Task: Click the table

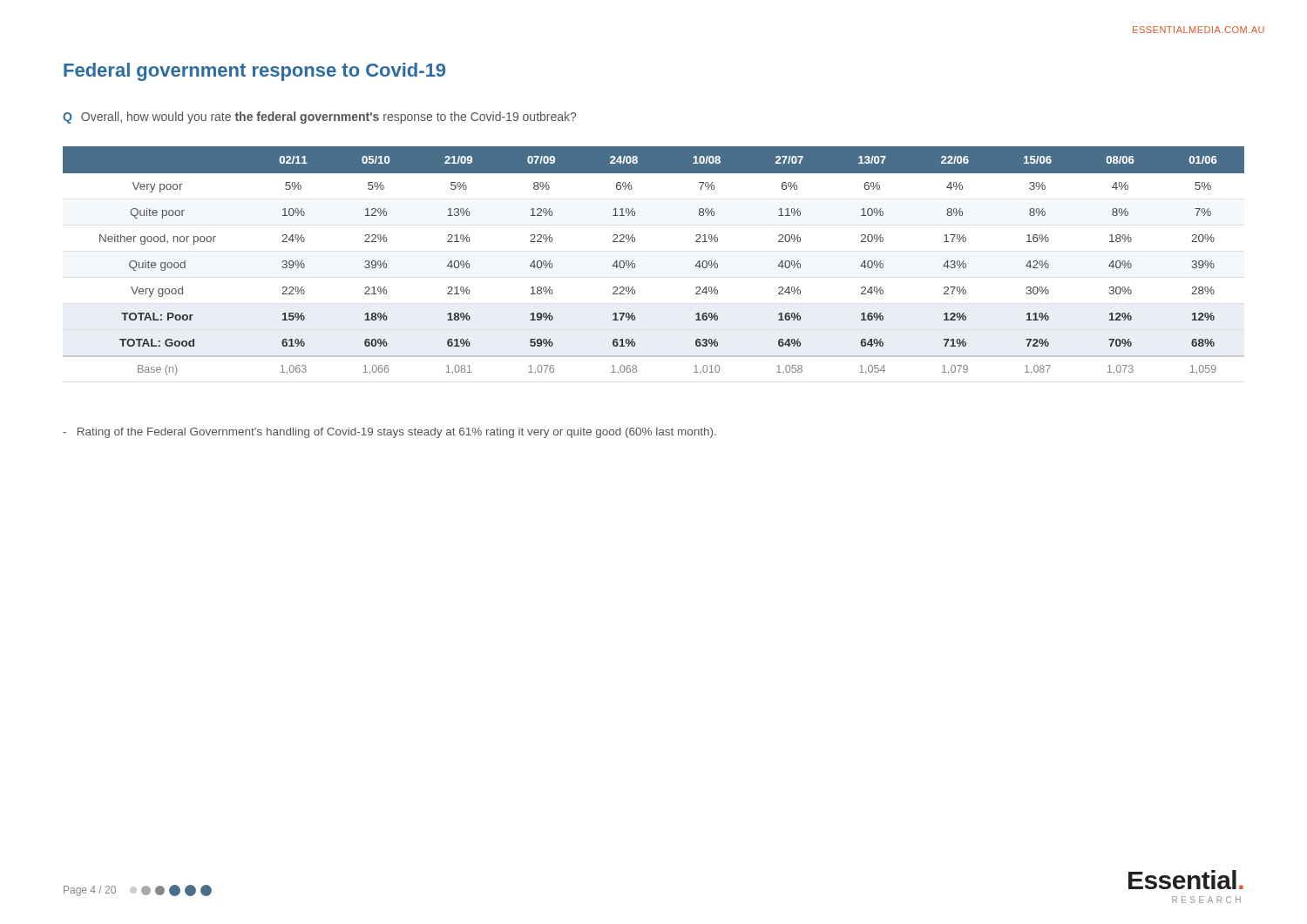Action: [654, 264]
